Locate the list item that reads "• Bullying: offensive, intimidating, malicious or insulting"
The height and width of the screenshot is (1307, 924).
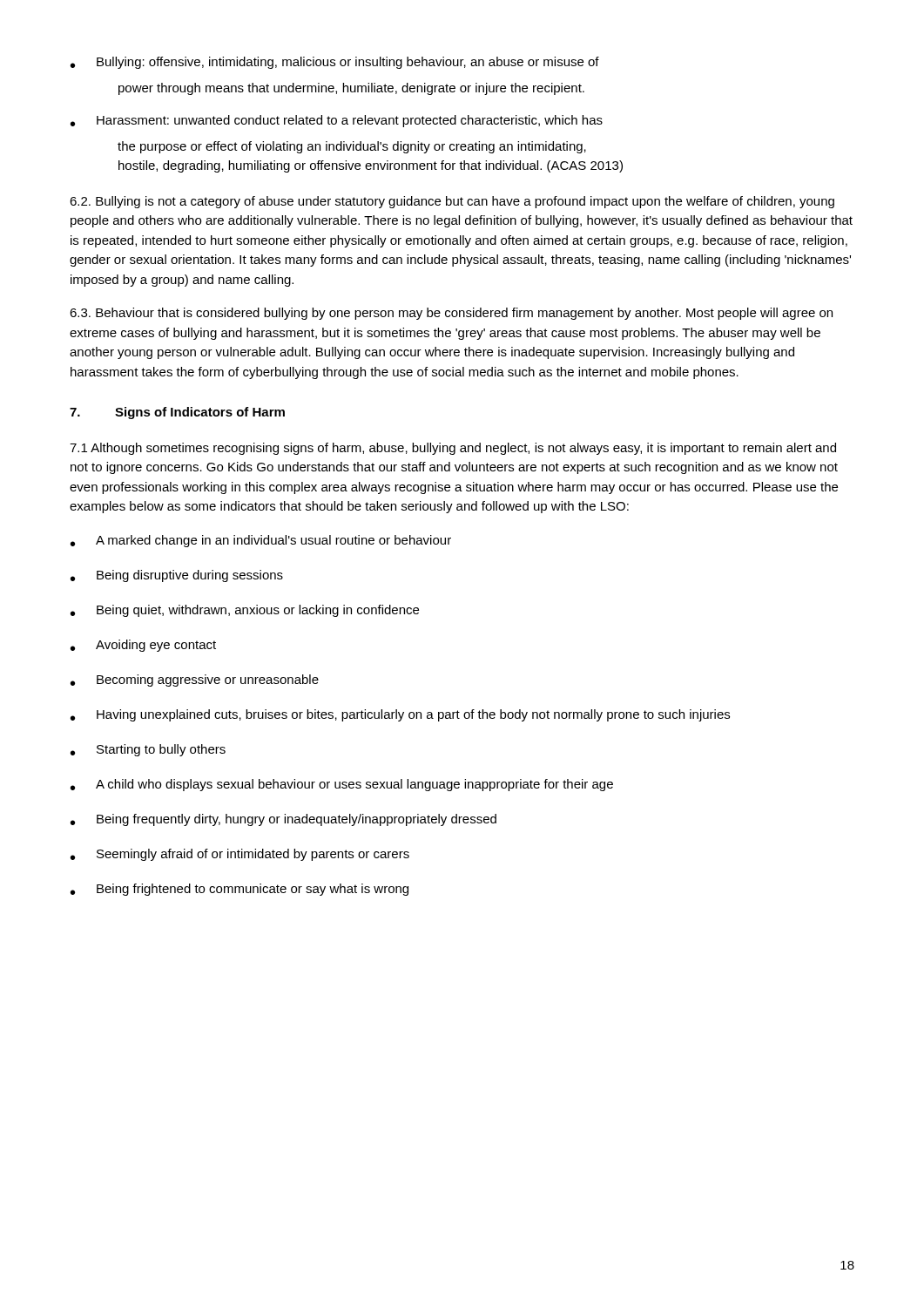[x=462, y=65]
